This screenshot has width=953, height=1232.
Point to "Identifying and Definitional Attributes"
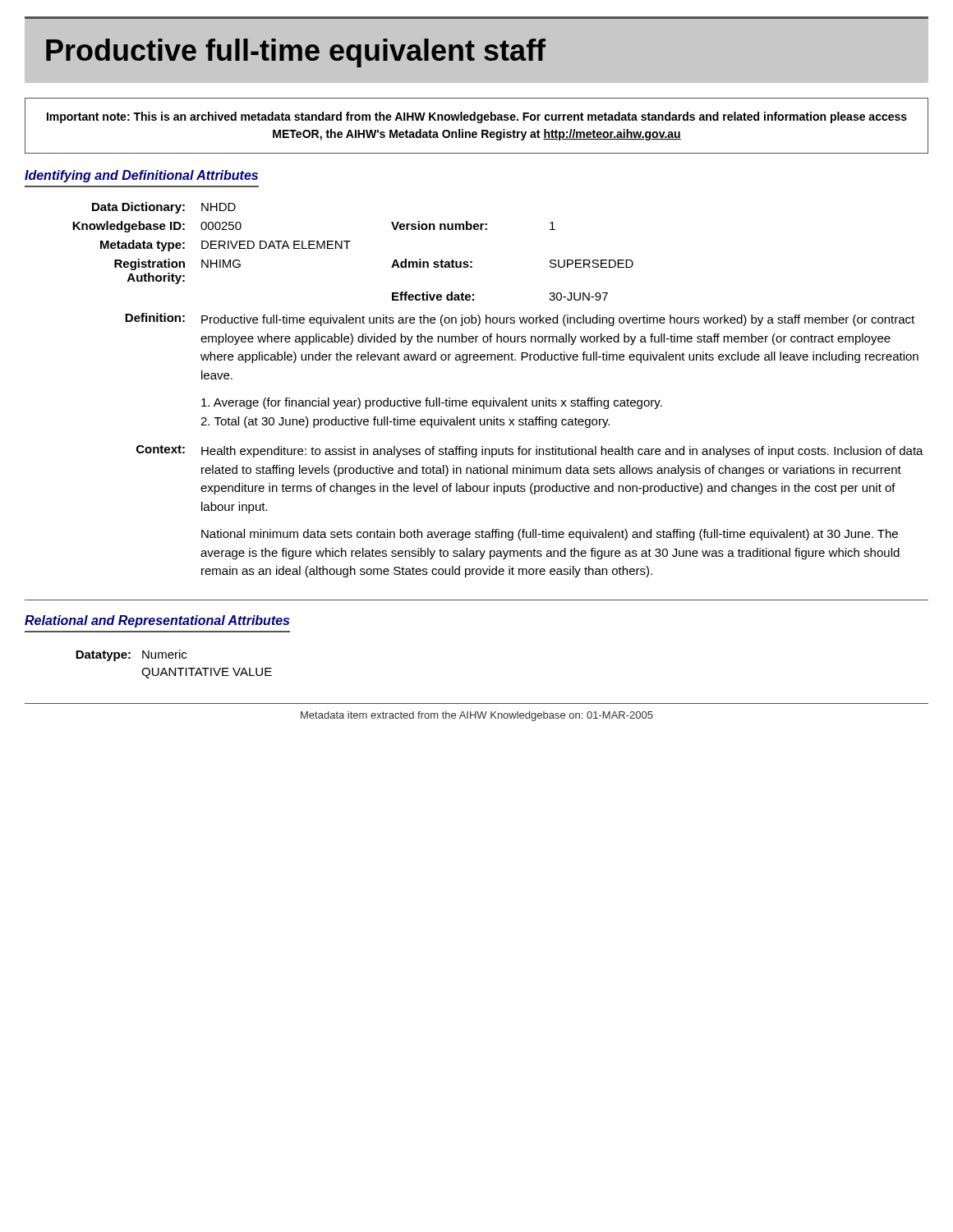142,175
